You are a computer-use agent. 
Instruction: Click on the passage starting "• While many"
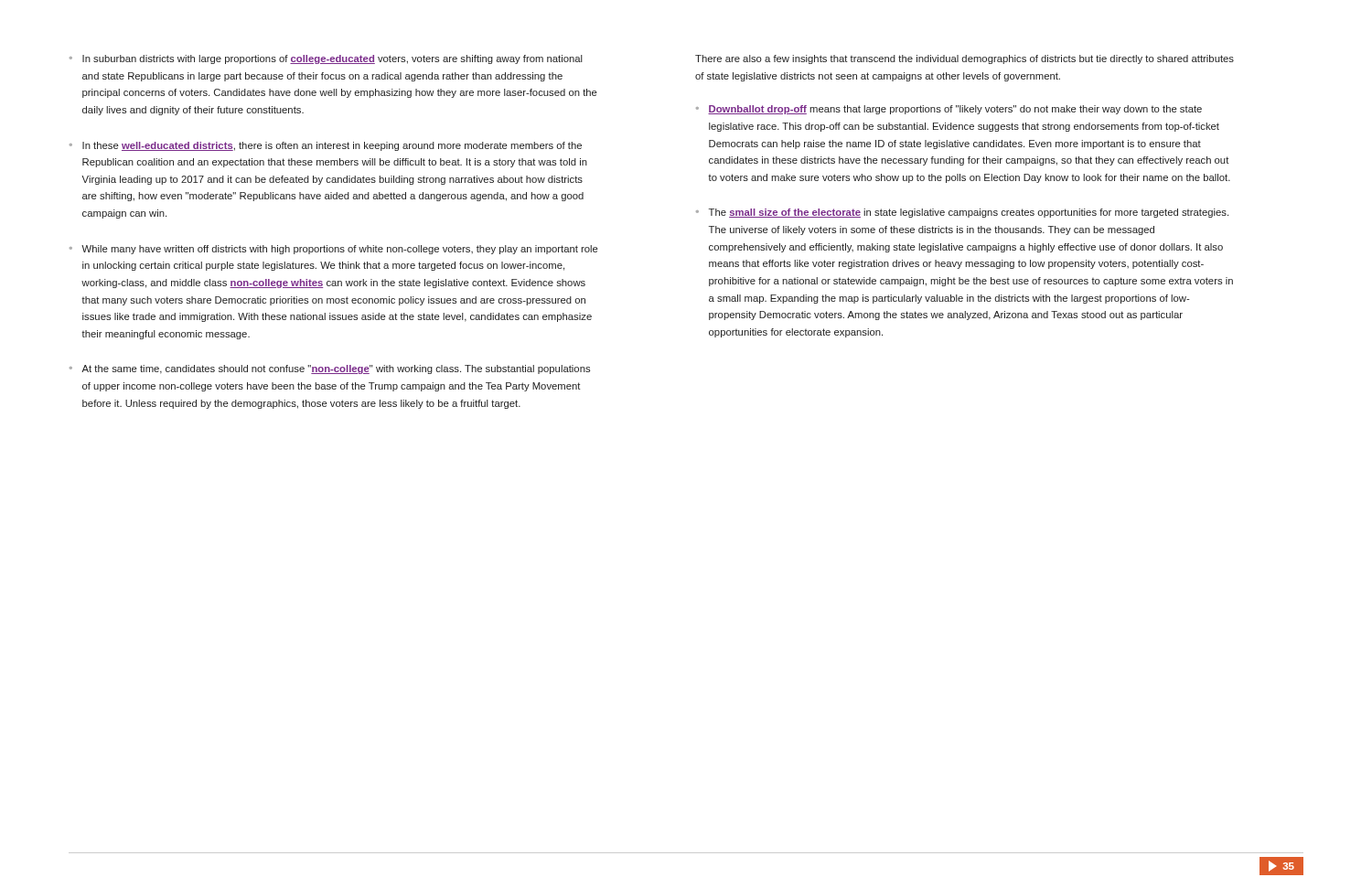[334, 291]
